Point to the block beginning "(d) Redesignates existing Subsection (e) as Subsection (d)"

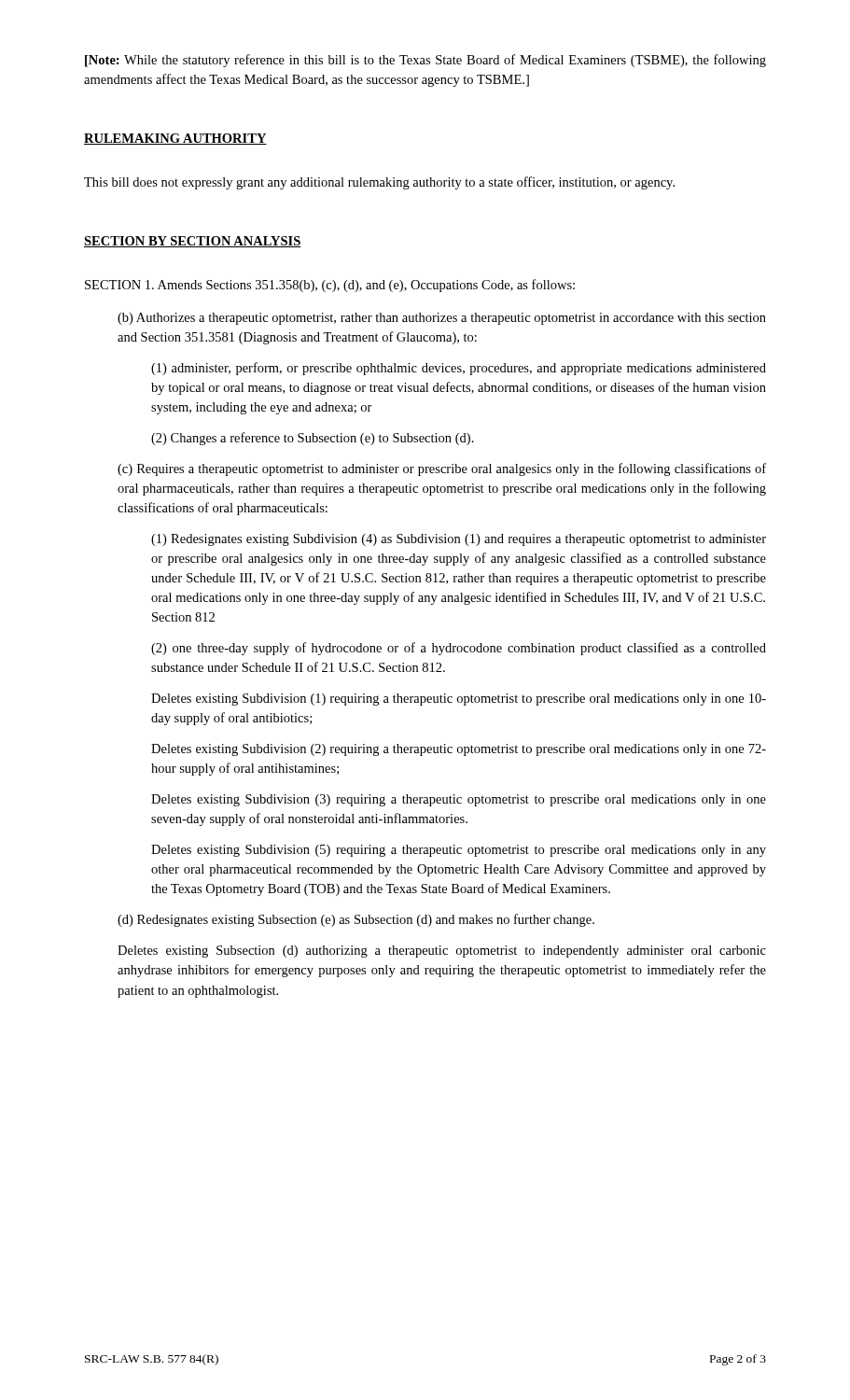[356, 920]
